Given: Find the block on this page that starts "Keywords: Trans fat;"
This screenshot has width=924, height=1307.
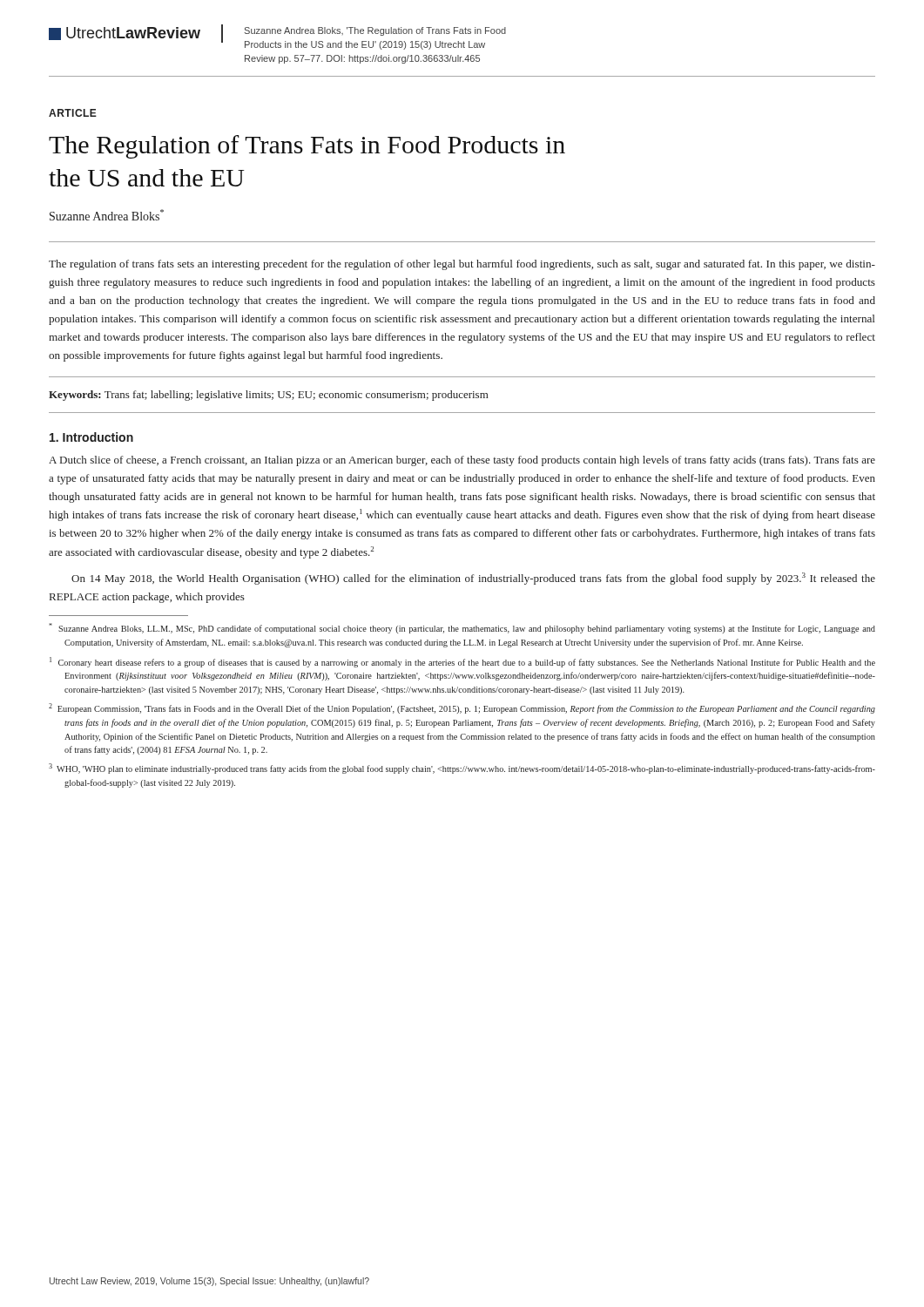Looking at the screenshot, I should pyautogui.click(x=269, y=395).
